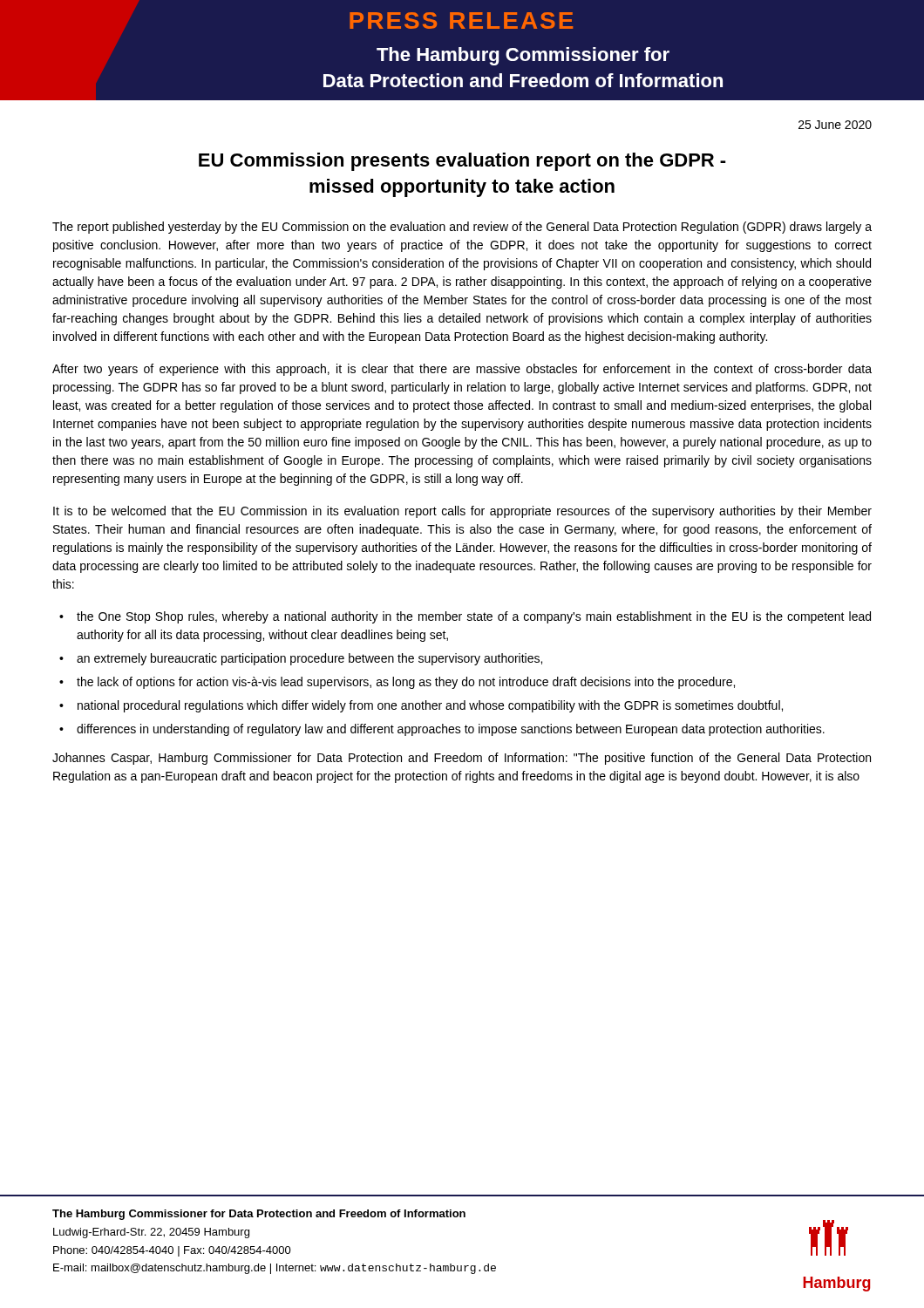Locate the list item with the text "• the lack of options for"
The width and height of the screenshot is (924, 1308).
click(398, 683)
